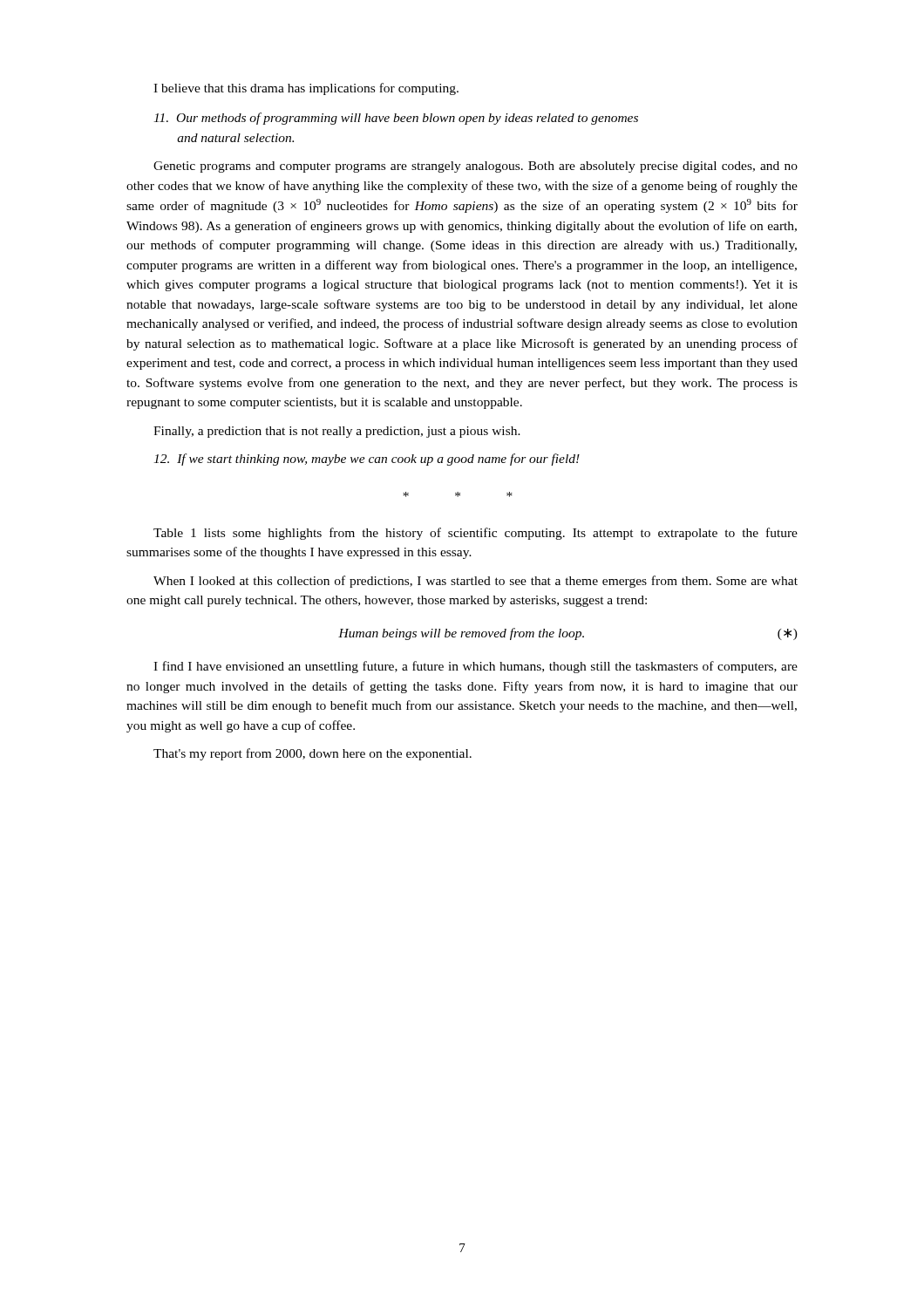Locate the text block that reads "Table 1 lists some highlights from the"

pyautogui.click(x=462, y=542)
